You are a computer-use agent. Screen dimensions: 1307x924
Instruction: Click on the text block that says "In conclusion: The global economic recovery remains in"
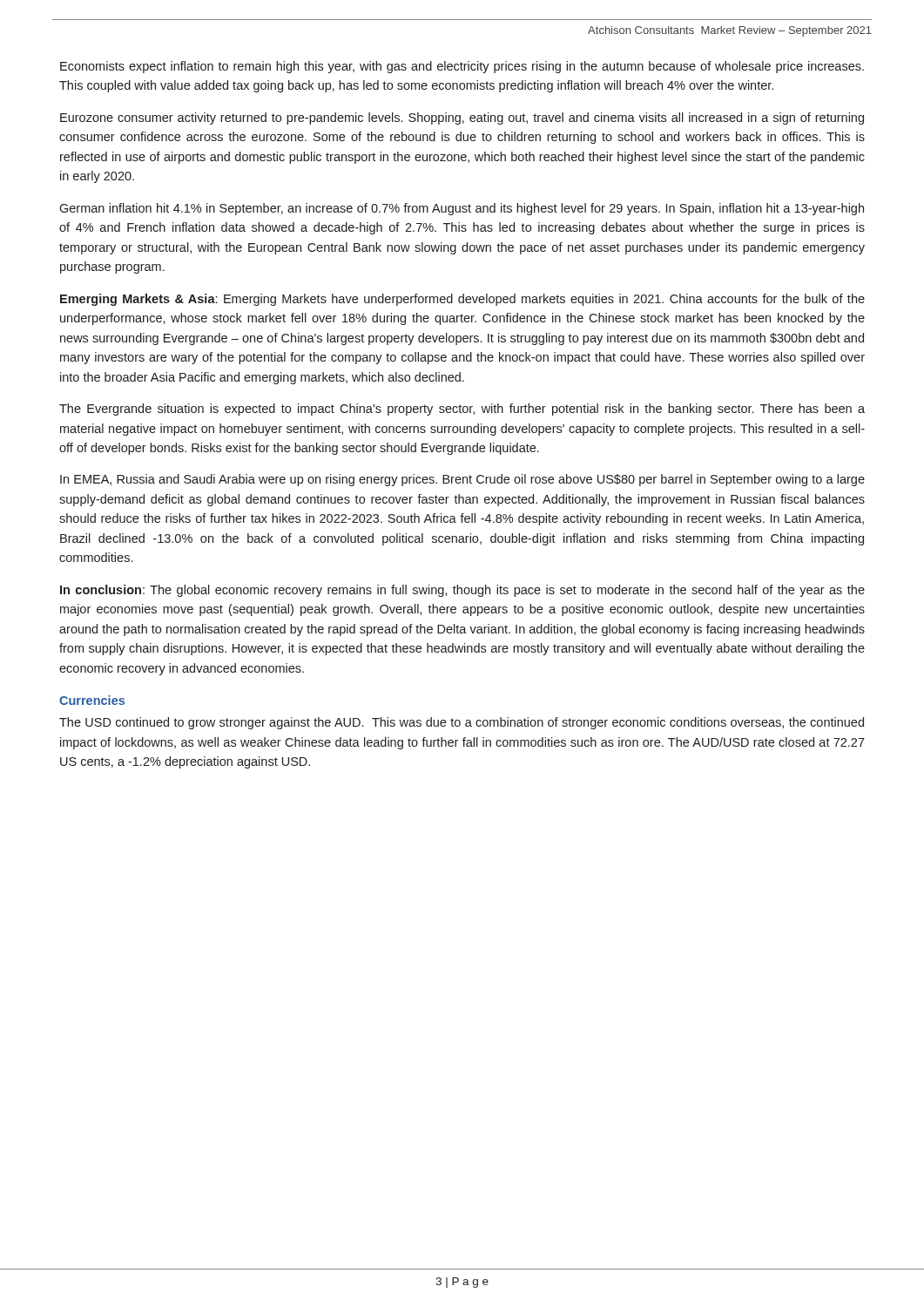[462, 629]
